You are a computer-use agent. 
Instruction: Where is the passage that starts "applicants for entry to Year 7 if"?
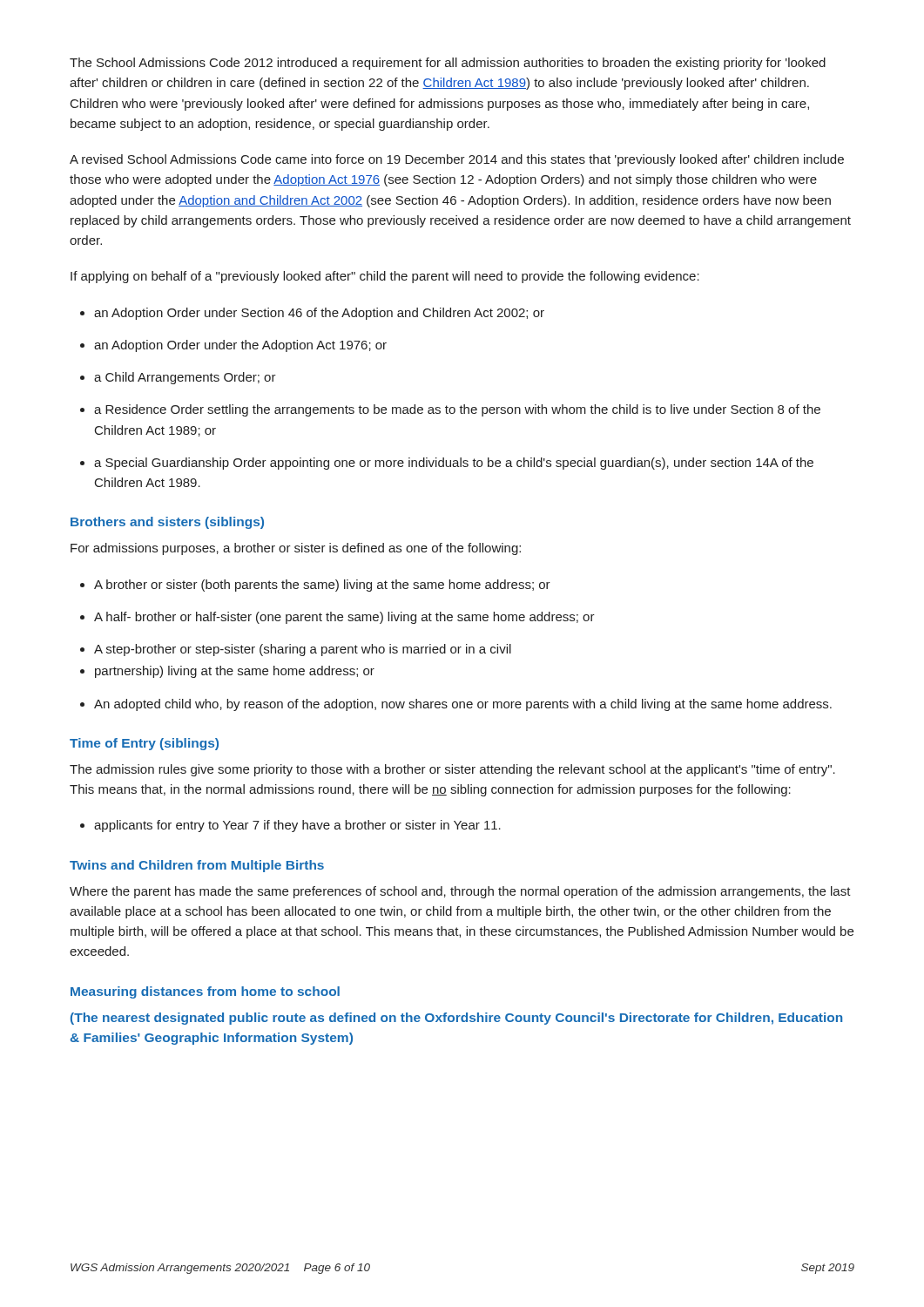point(462,825)
